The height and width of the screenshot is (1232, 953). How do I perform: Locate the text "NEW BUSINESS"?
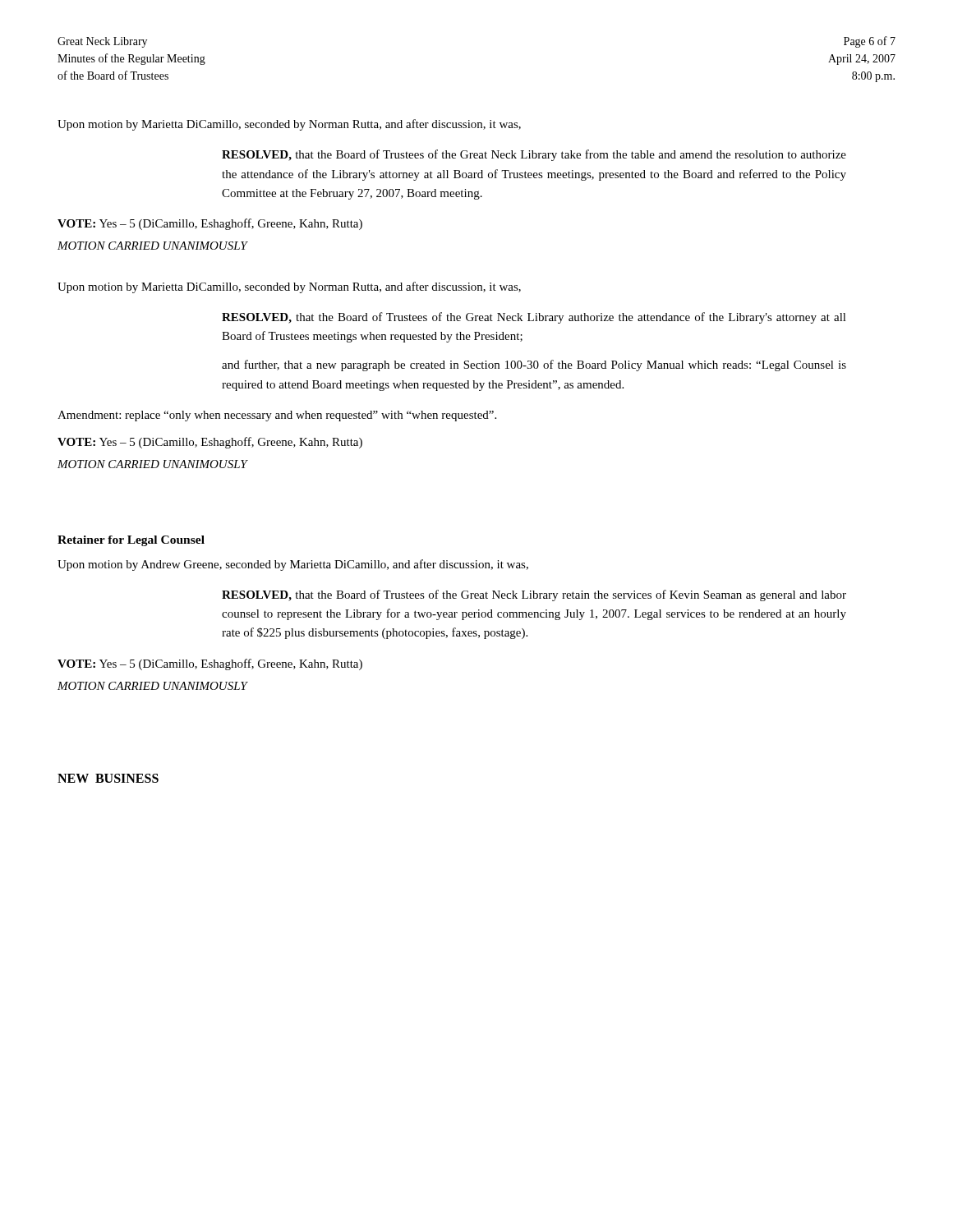point(108,778)
